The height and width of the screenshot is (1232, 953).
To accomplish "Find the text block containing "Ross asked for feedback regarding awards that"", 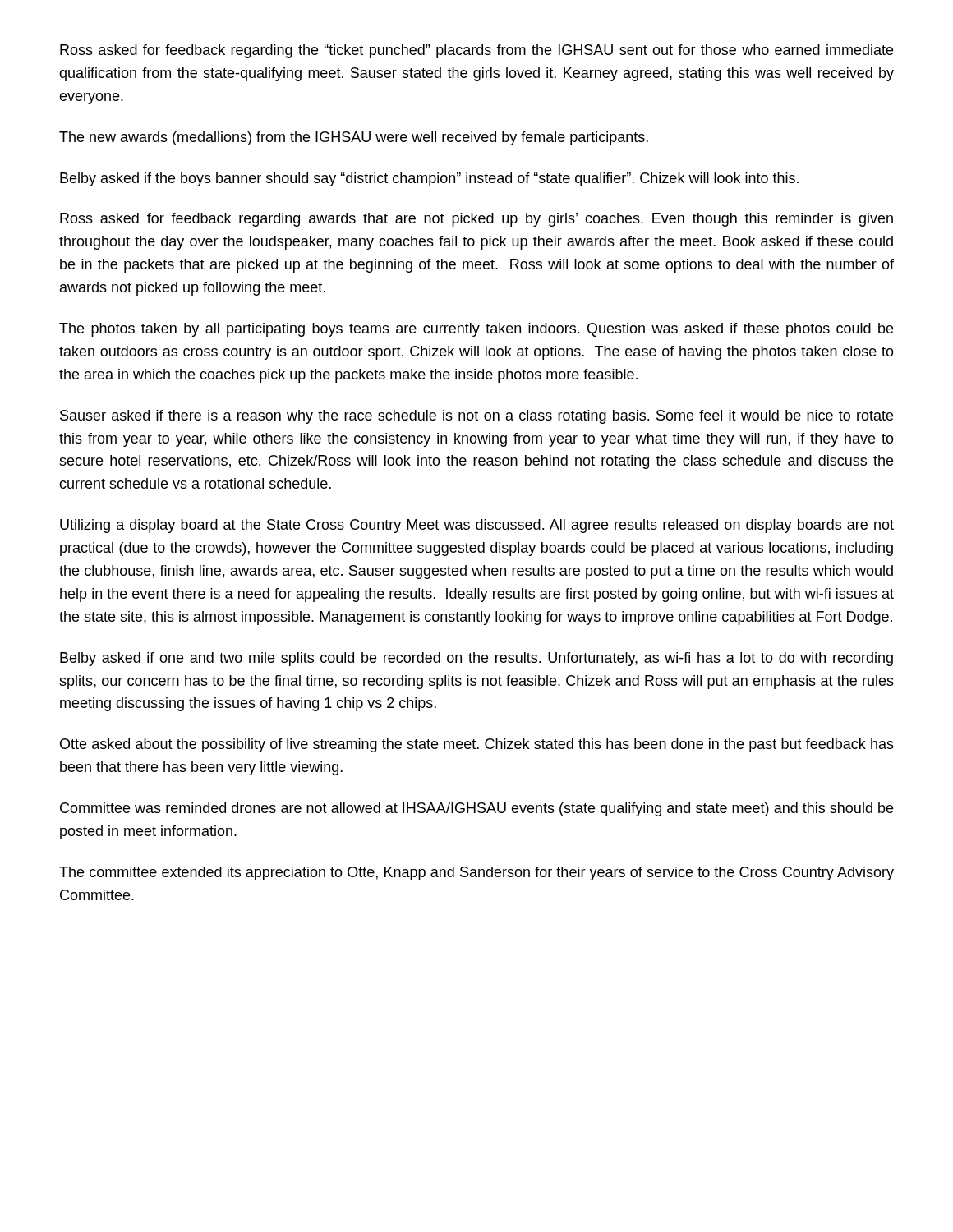I will (476, 253).
